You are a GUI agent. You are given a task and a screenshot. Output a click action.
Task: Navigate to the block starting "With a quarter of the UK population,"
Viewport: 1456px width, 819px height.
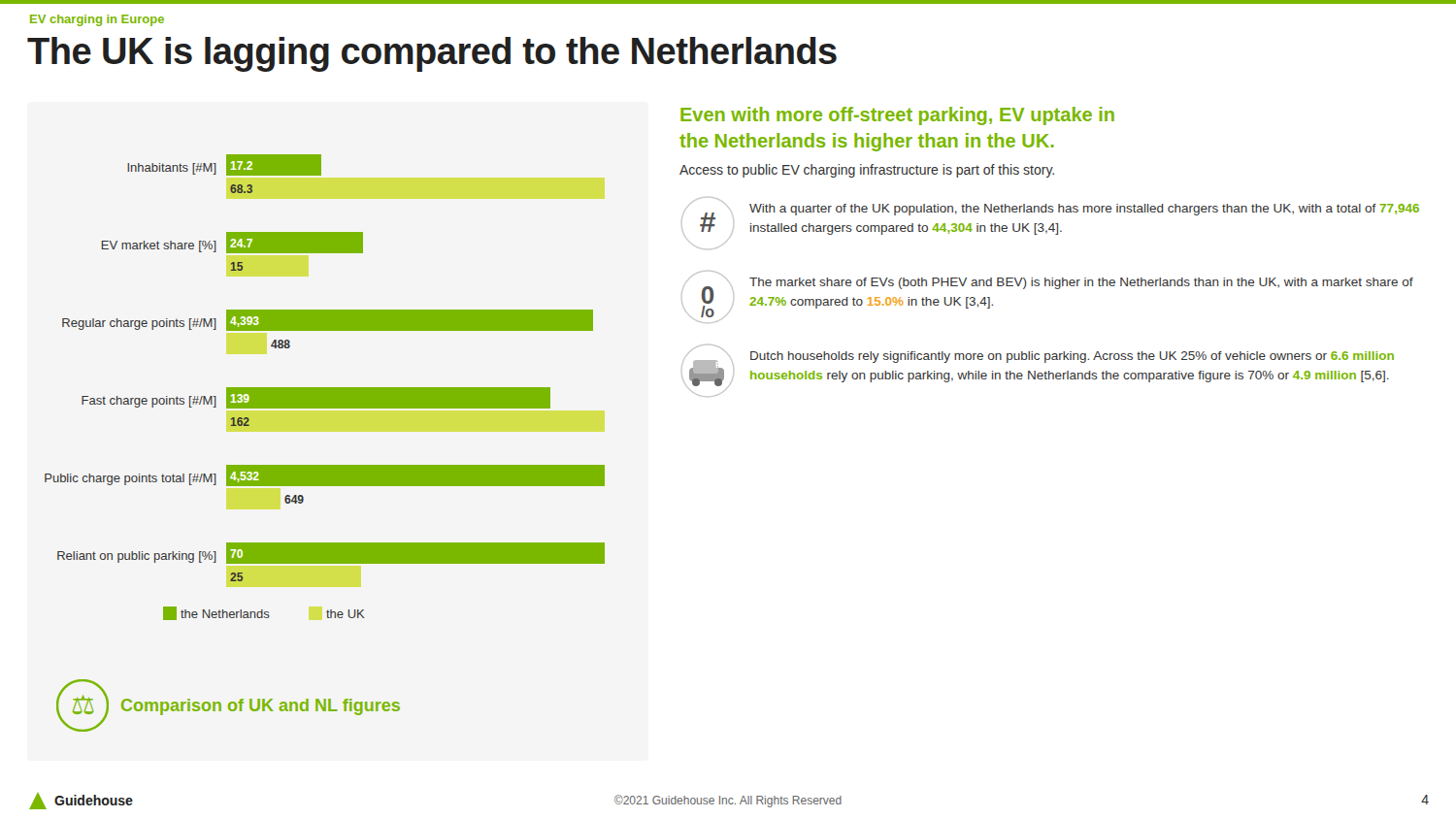coord(1084,218)
